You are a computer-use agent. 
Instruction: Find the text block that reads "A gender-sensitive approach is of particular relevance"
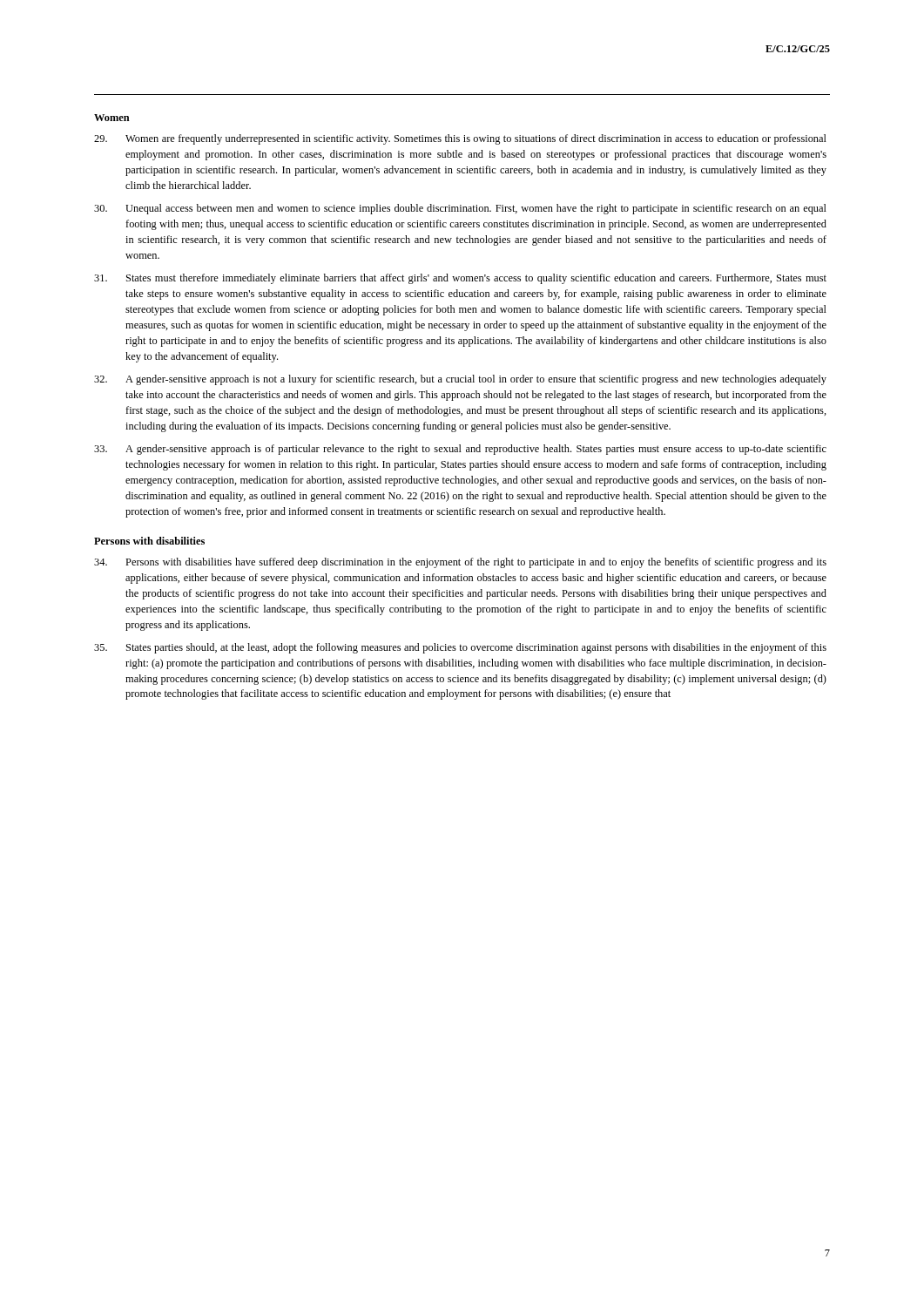(x=460, y=481)
